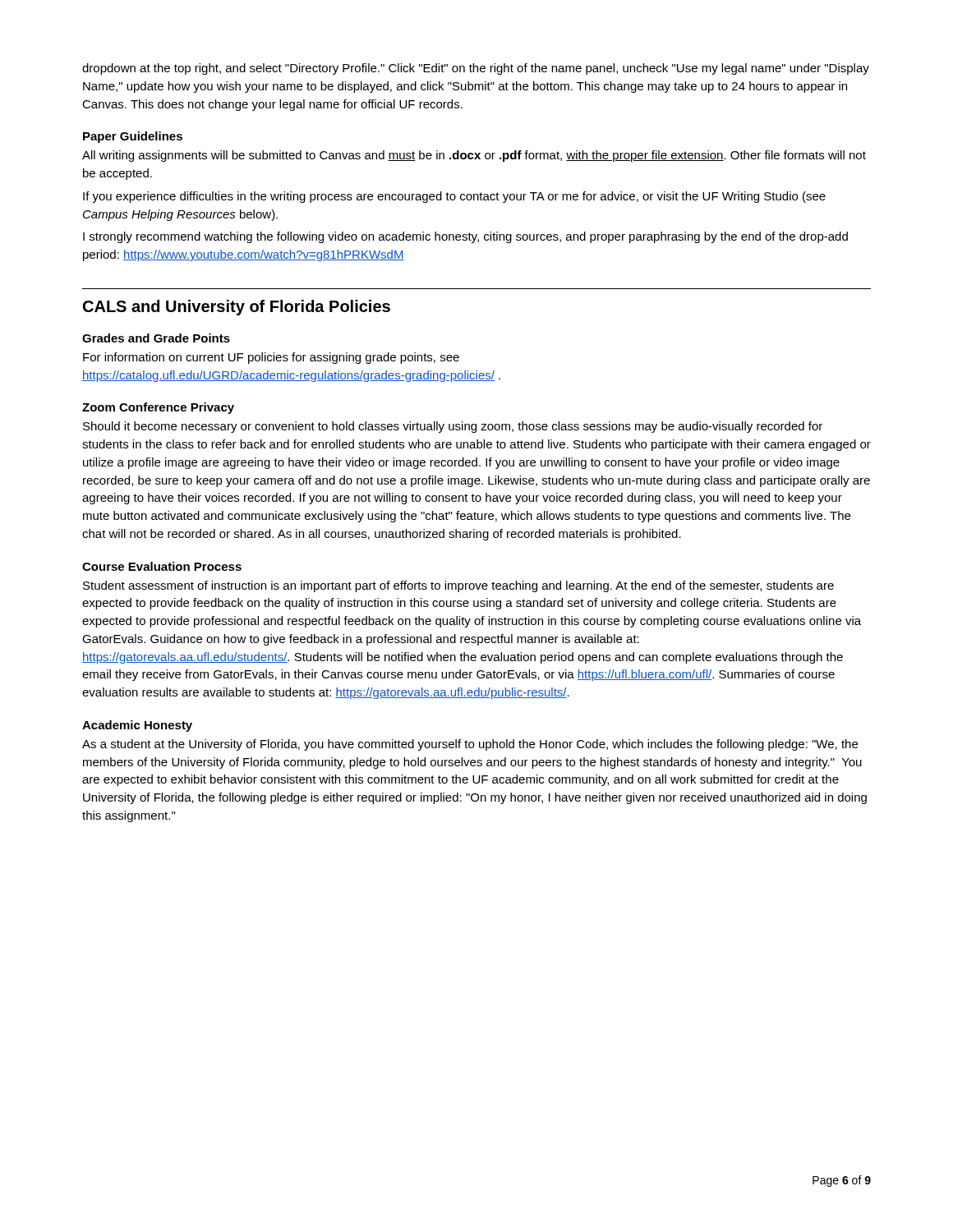The width and height of the screenshot is (953, 1232).
Task: Click on the text block with the text "As a student at the University"
Action: point(476,780)
